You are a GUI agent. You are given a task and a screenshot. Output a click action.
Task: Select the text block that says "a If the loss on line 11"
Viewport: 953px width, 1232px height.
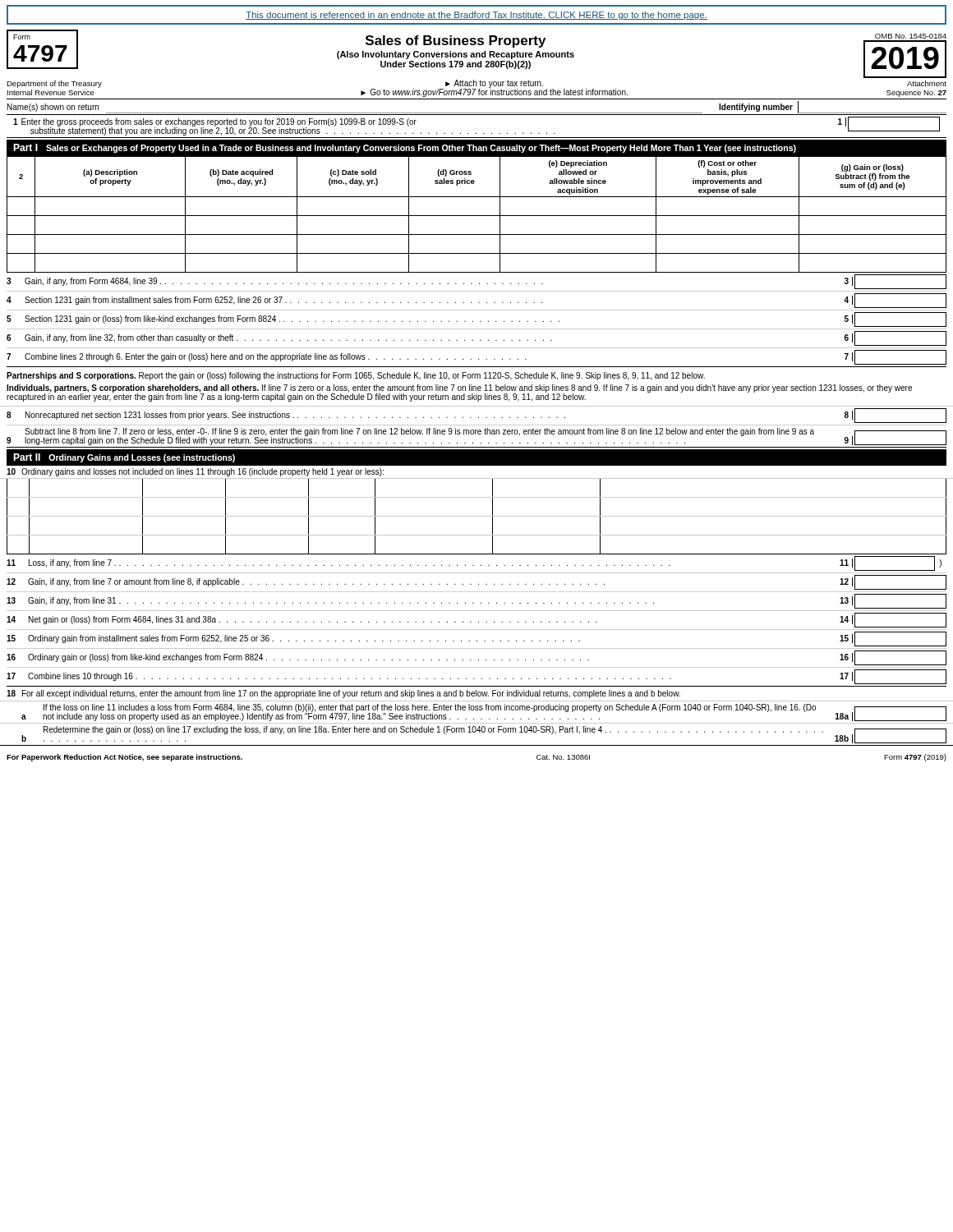[x=476, y=712]
